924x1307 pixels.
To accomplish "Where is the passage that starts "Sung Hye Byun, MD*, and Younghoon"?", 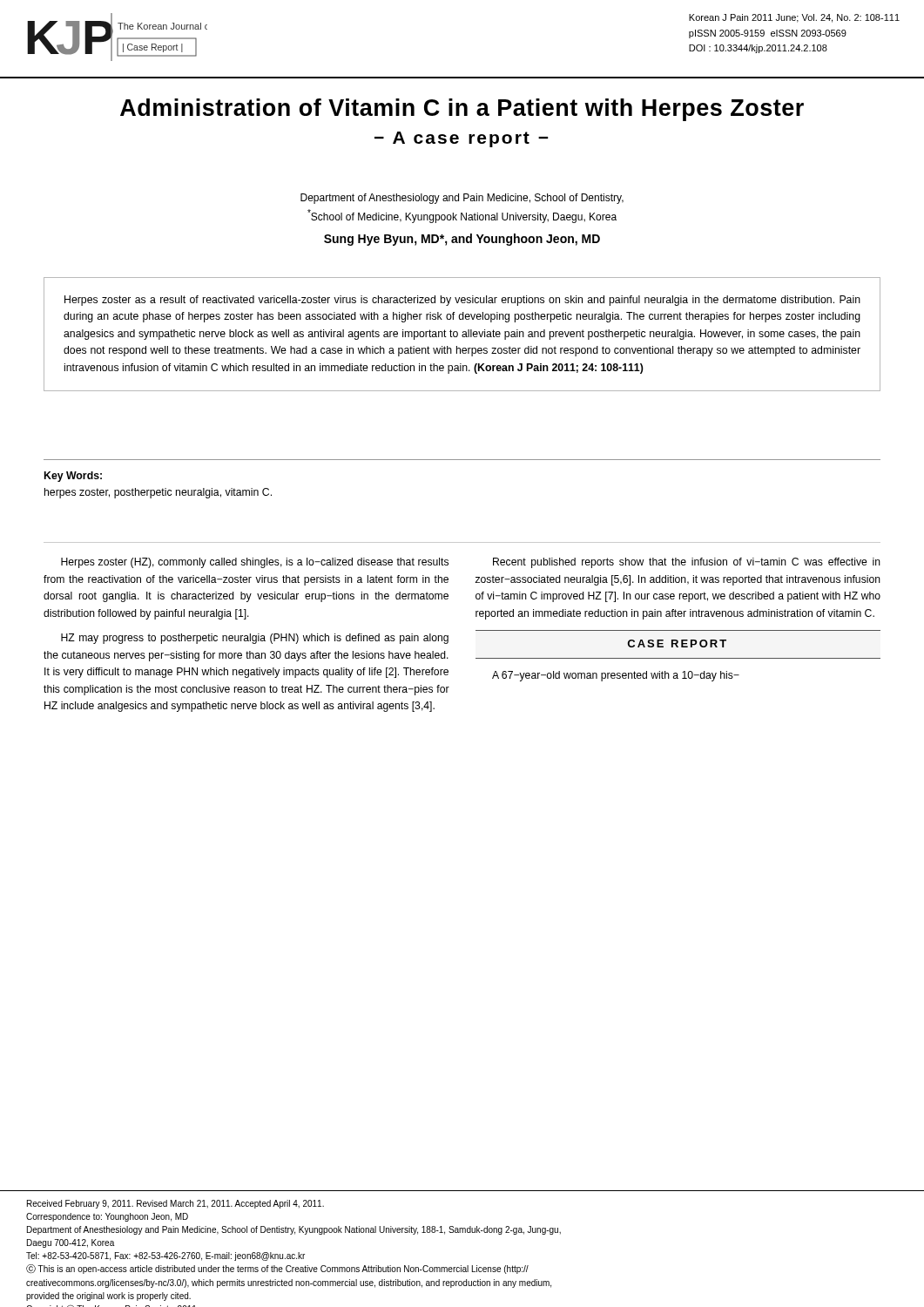I will pos(462,239).
